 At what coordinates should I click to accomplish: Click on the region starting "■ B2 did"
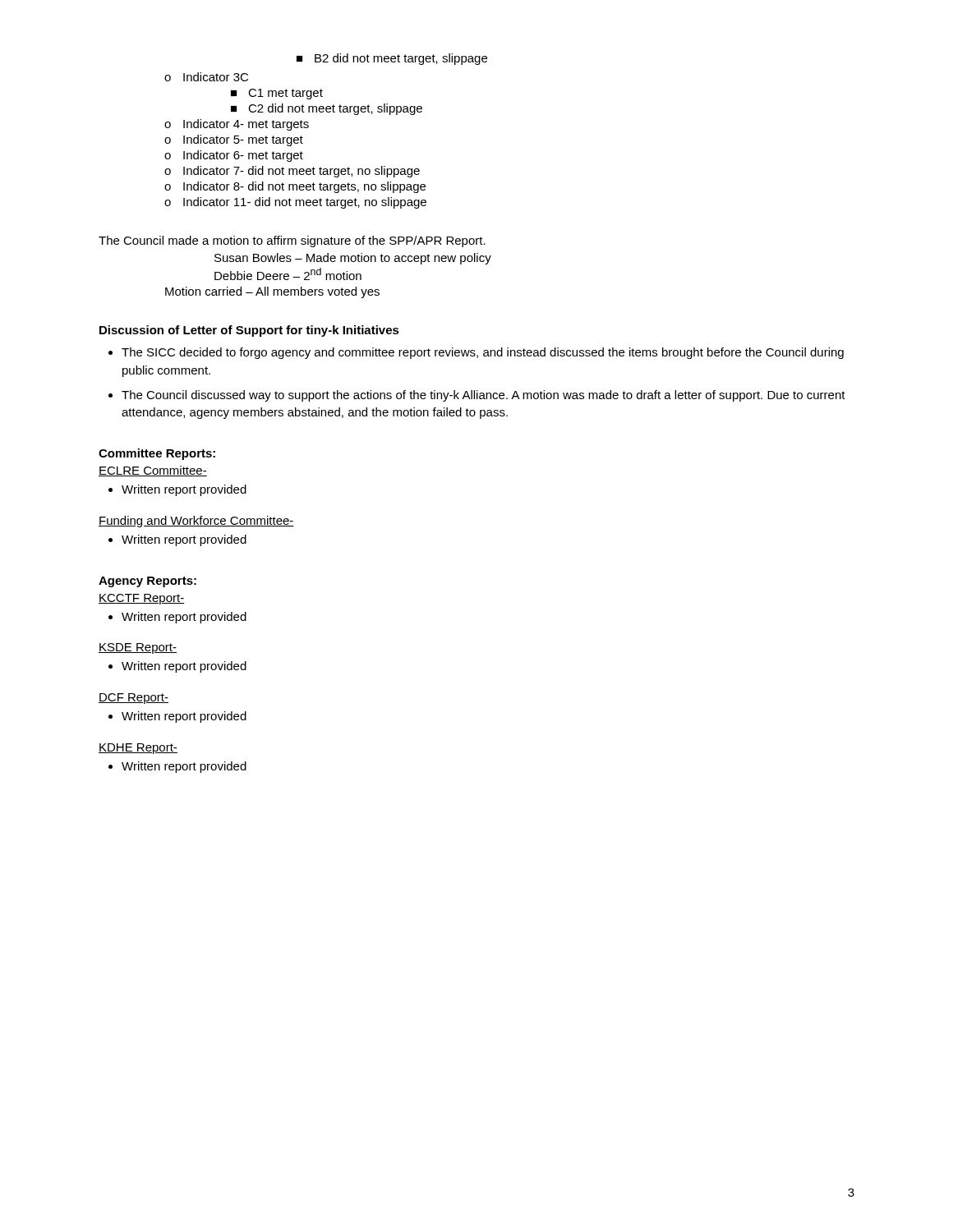(392, 59)
